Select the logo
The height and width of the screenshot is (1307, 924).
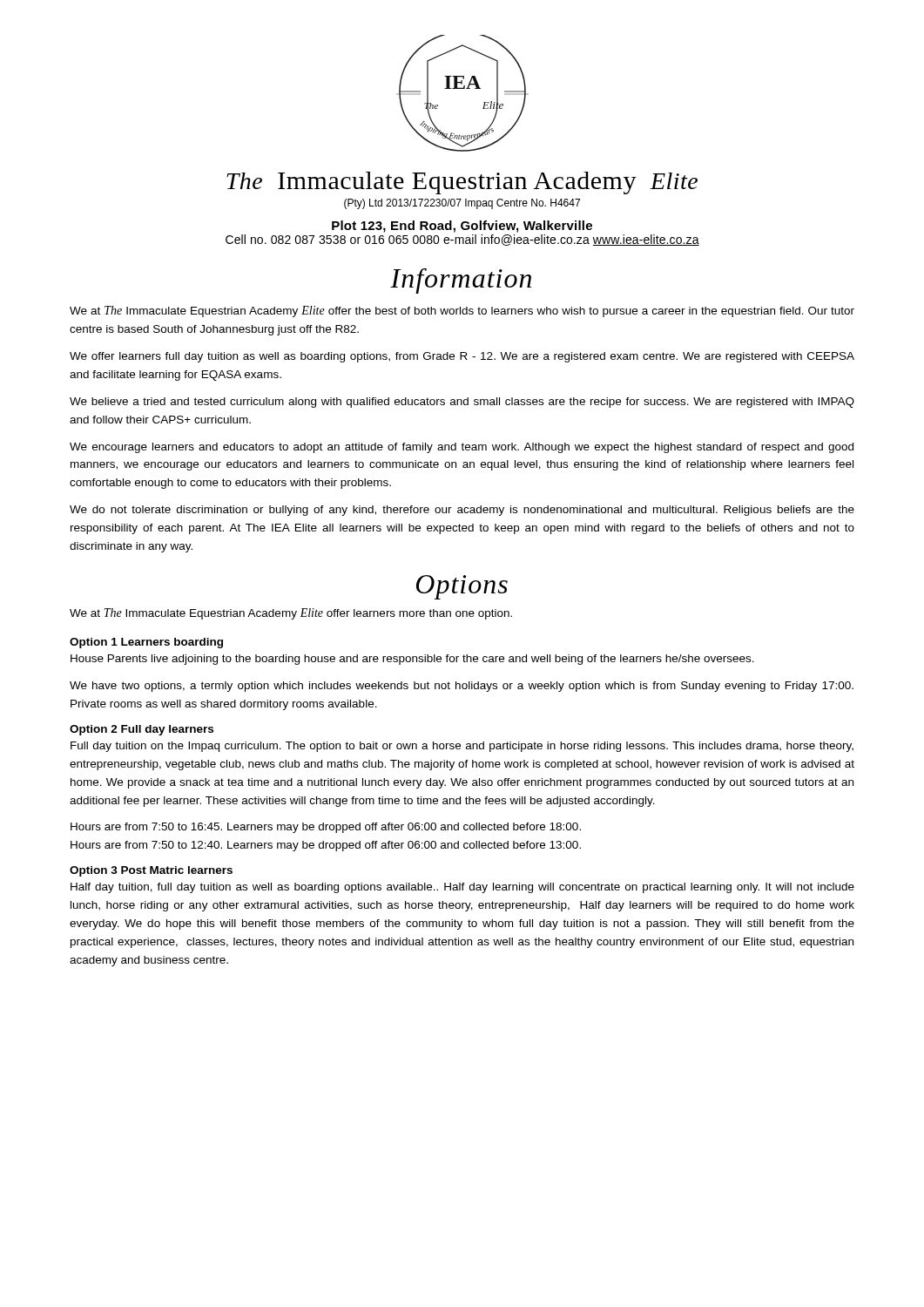pos(462,98)
